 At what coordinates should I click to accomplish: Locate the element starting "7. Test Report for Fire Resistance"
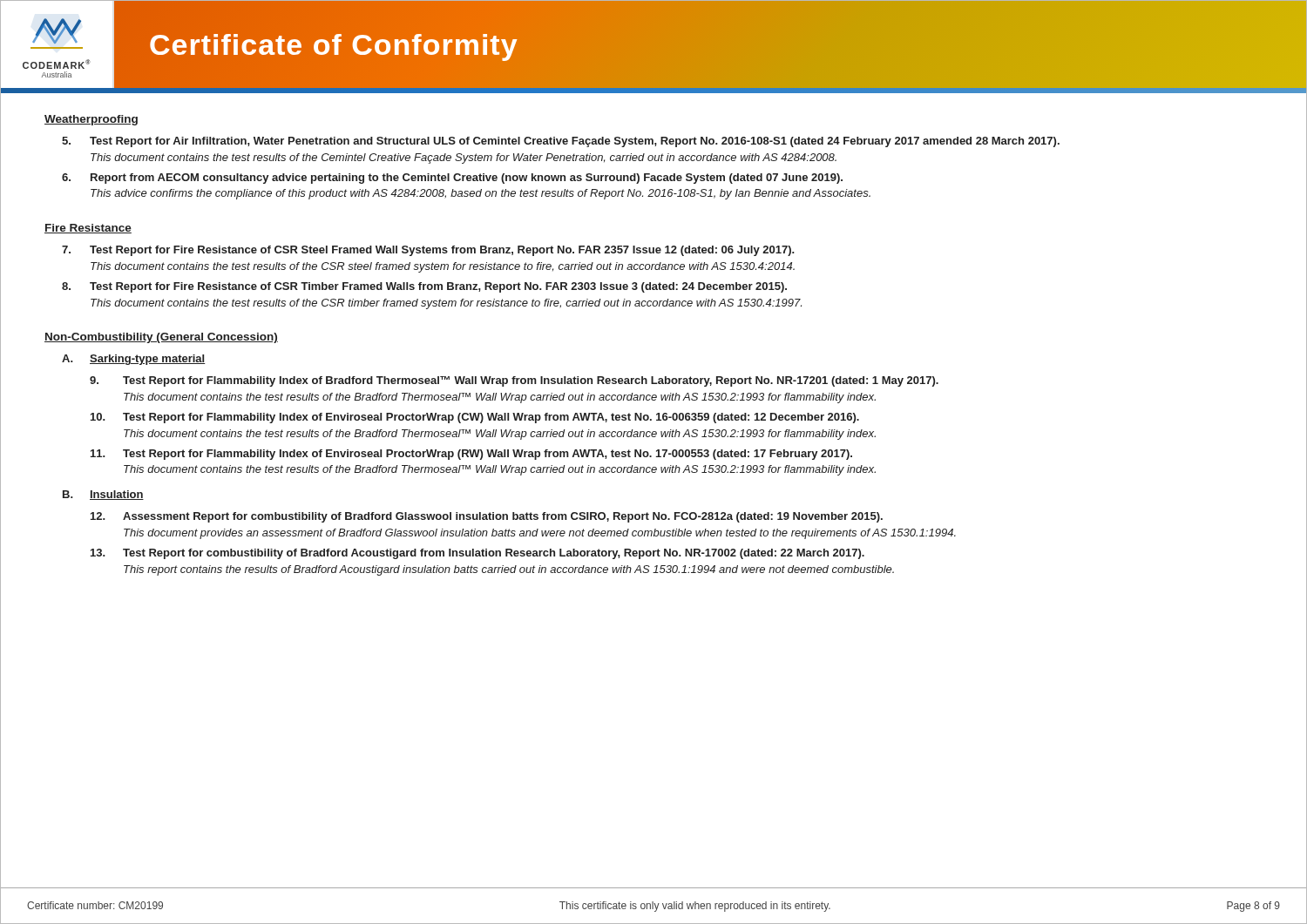662,259
